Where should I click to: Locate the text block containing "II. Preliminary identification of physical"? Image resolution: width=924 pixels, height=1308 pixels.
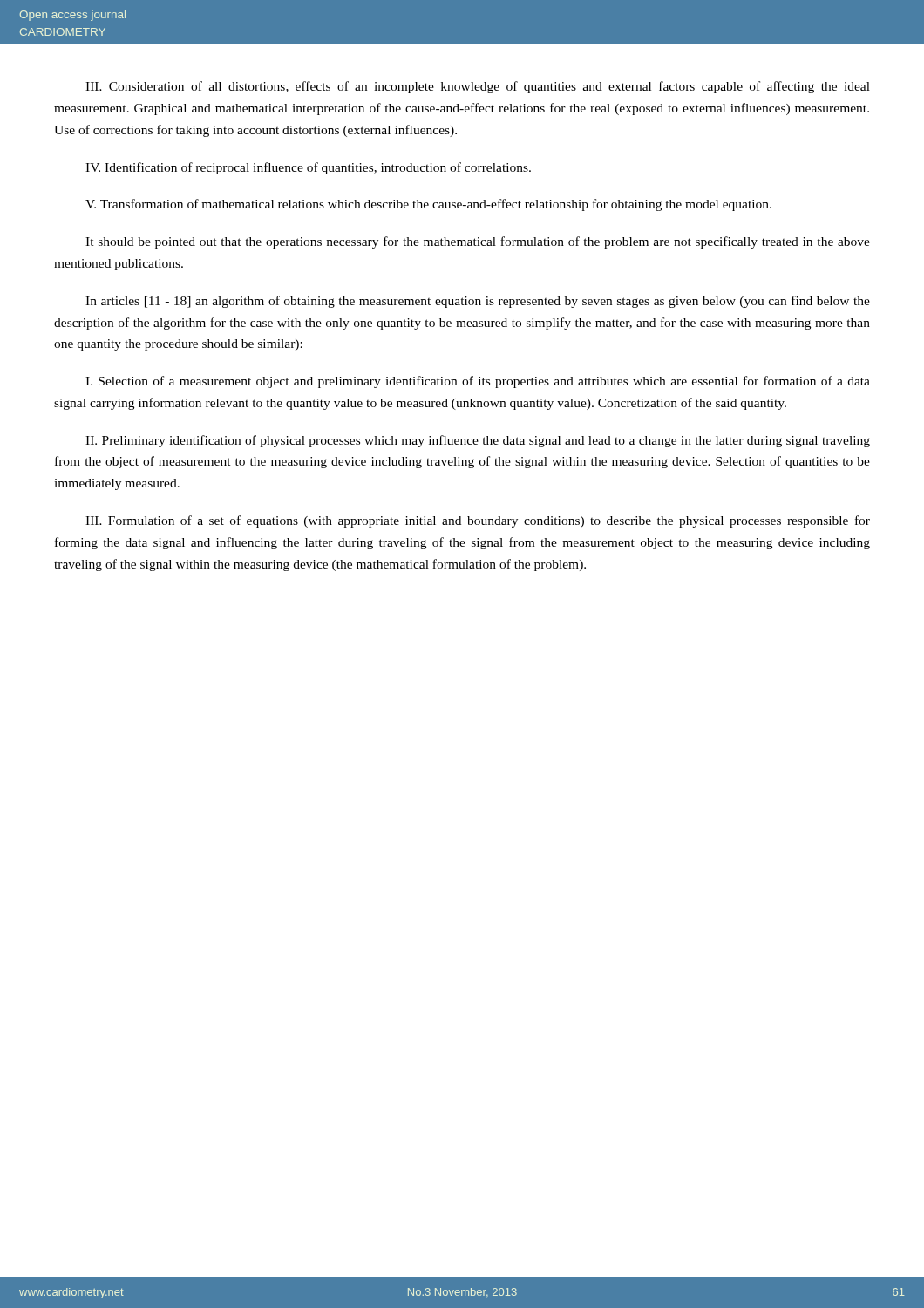pyautogui.click(x=462, y=461)
